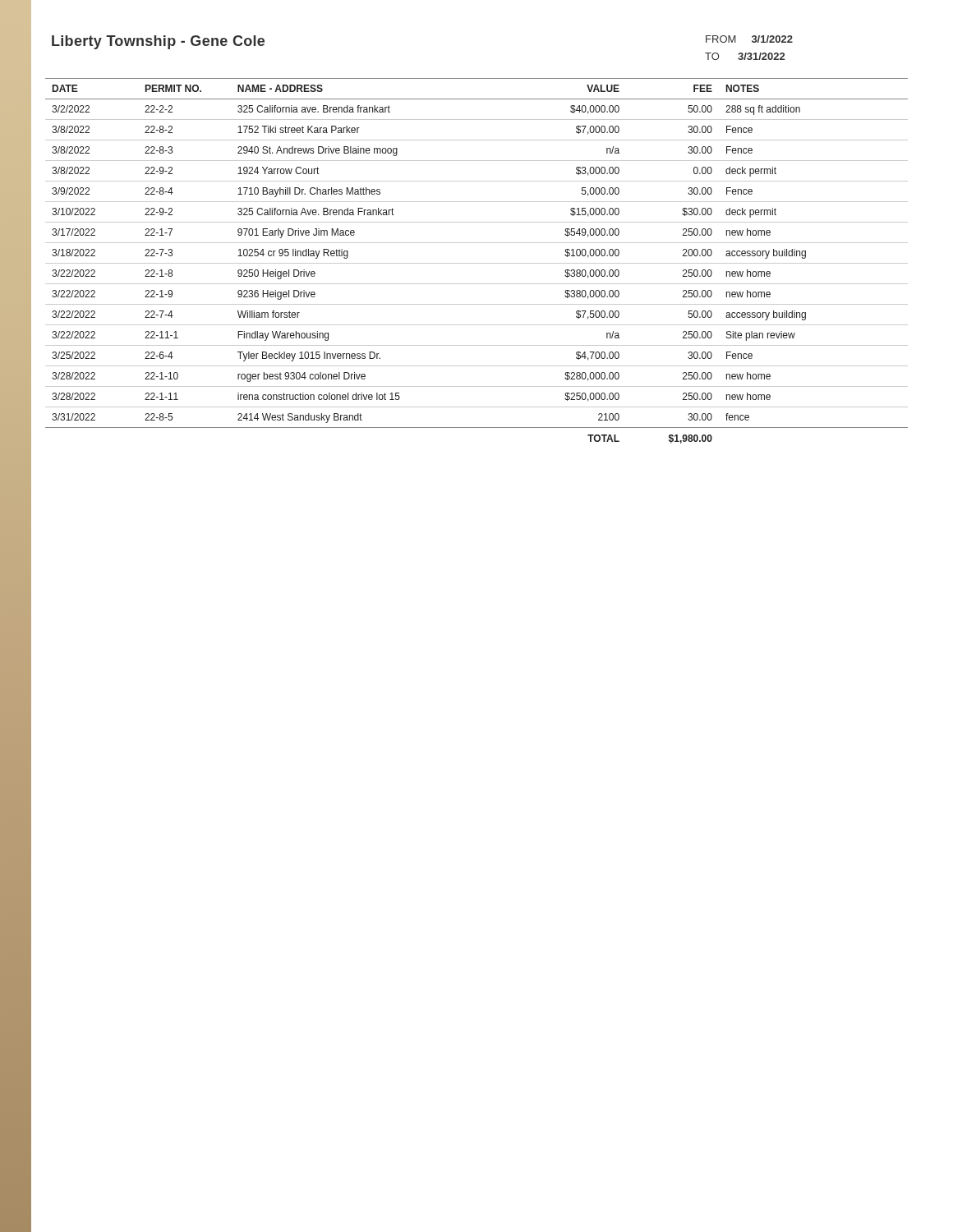Select the text block starting "FROM3/1/2022 TO3/31/2022"
953x1232 pixels.
coord(749,48)
